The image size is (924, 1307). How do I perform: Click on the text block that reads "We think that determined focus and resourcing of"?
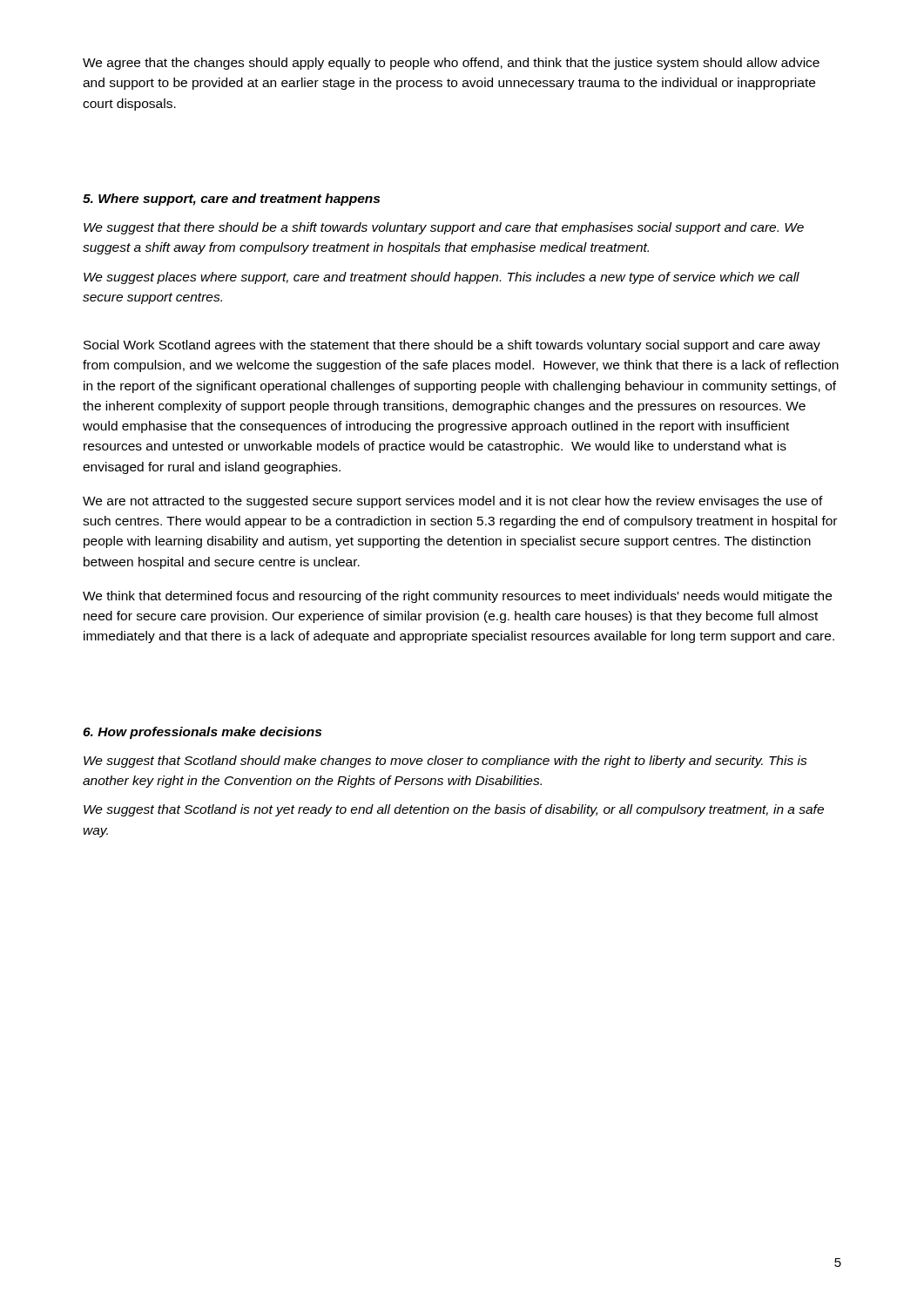tap(459, 616)
